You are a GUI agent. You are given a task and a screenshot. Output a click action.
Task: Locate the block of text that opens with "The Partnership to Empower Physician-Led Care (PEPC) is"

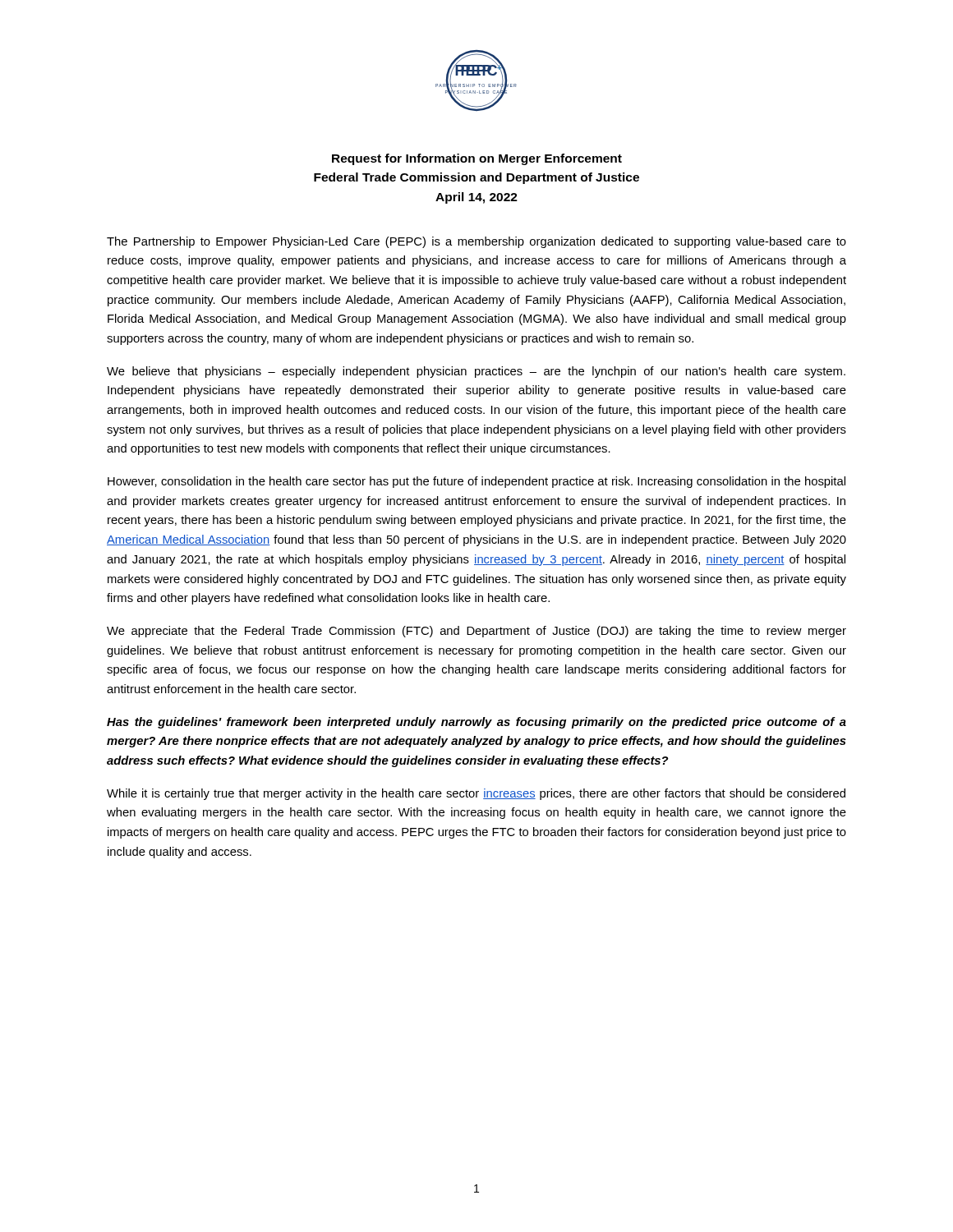(476, 290)
